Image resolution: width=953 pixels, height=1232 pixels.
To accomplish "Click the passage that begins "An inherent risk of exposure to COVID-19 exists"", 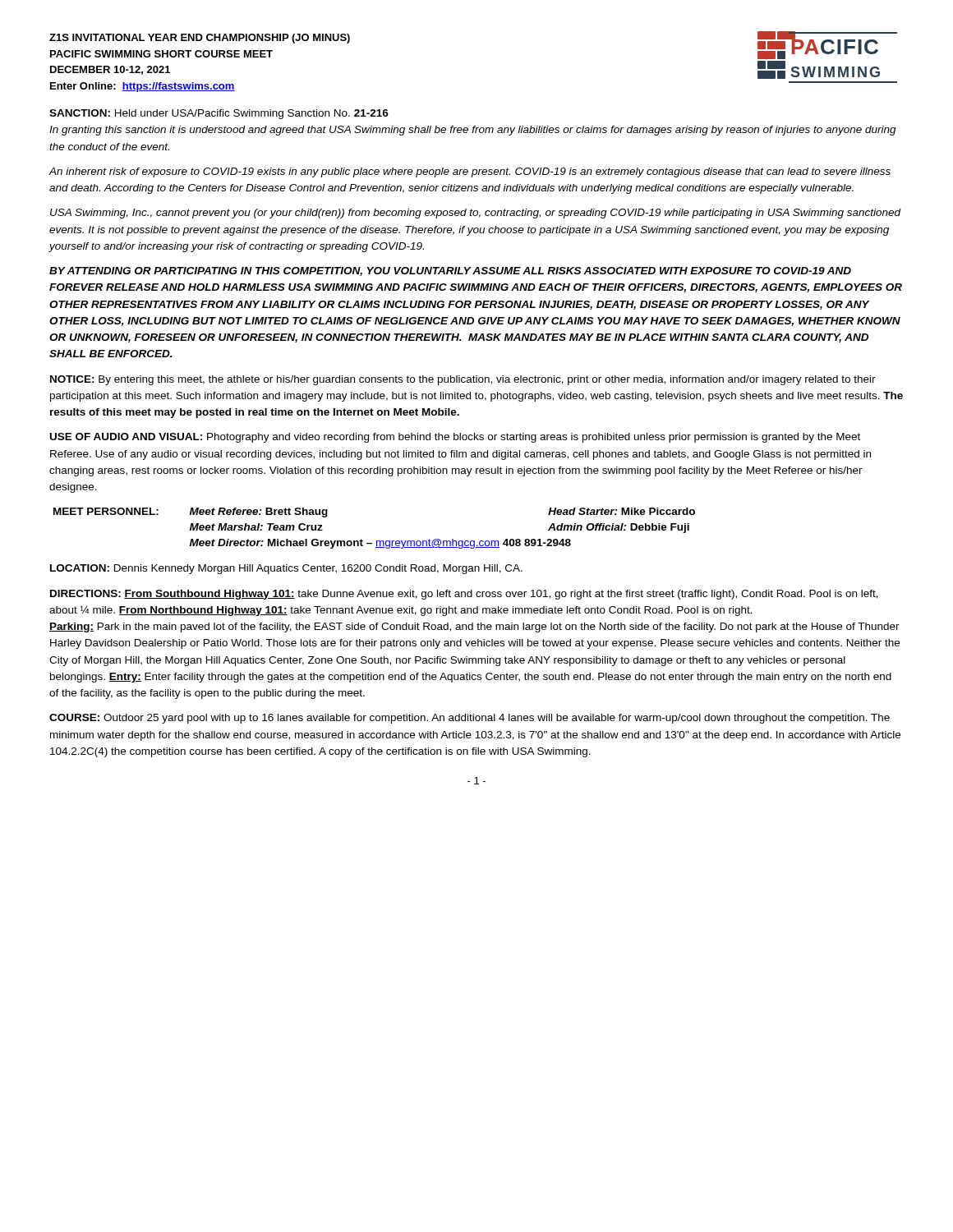I will [x=470, y=179].
